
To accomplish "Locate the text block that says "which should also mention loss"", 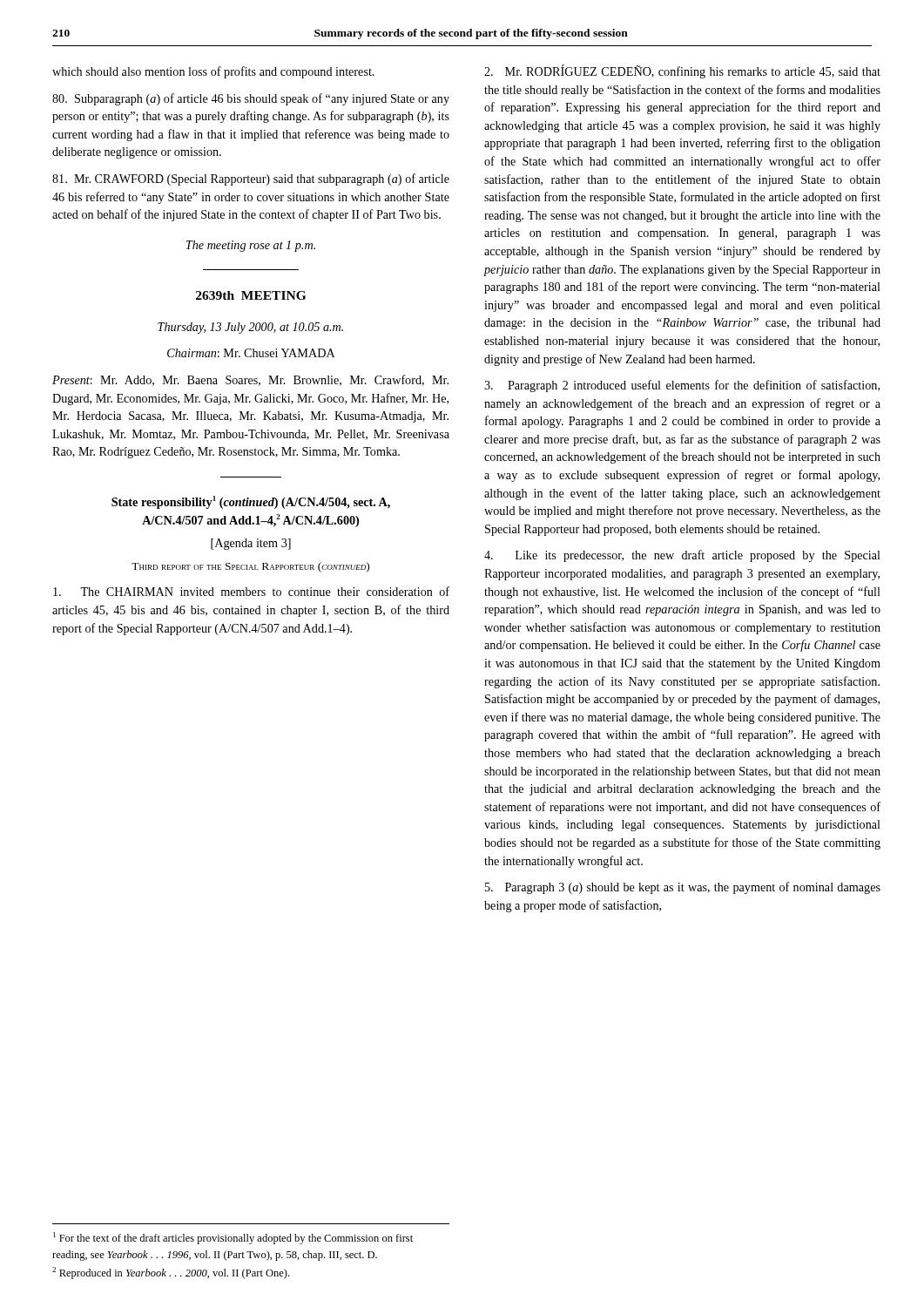I will click(214, 71).
